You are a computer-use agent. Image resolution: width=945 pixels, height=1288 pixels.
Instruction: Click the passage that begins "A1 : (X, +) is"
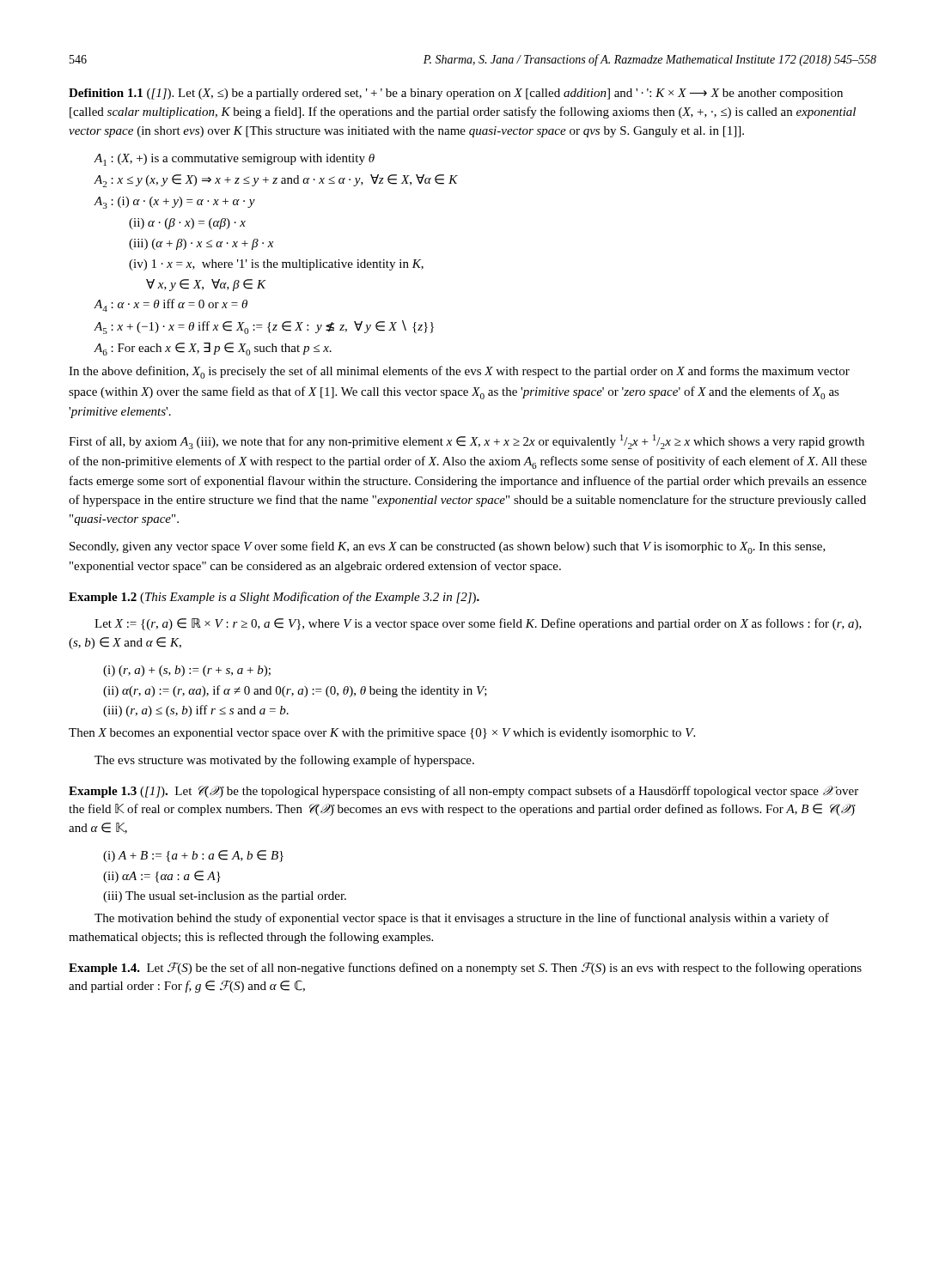(x=235, y=159)
